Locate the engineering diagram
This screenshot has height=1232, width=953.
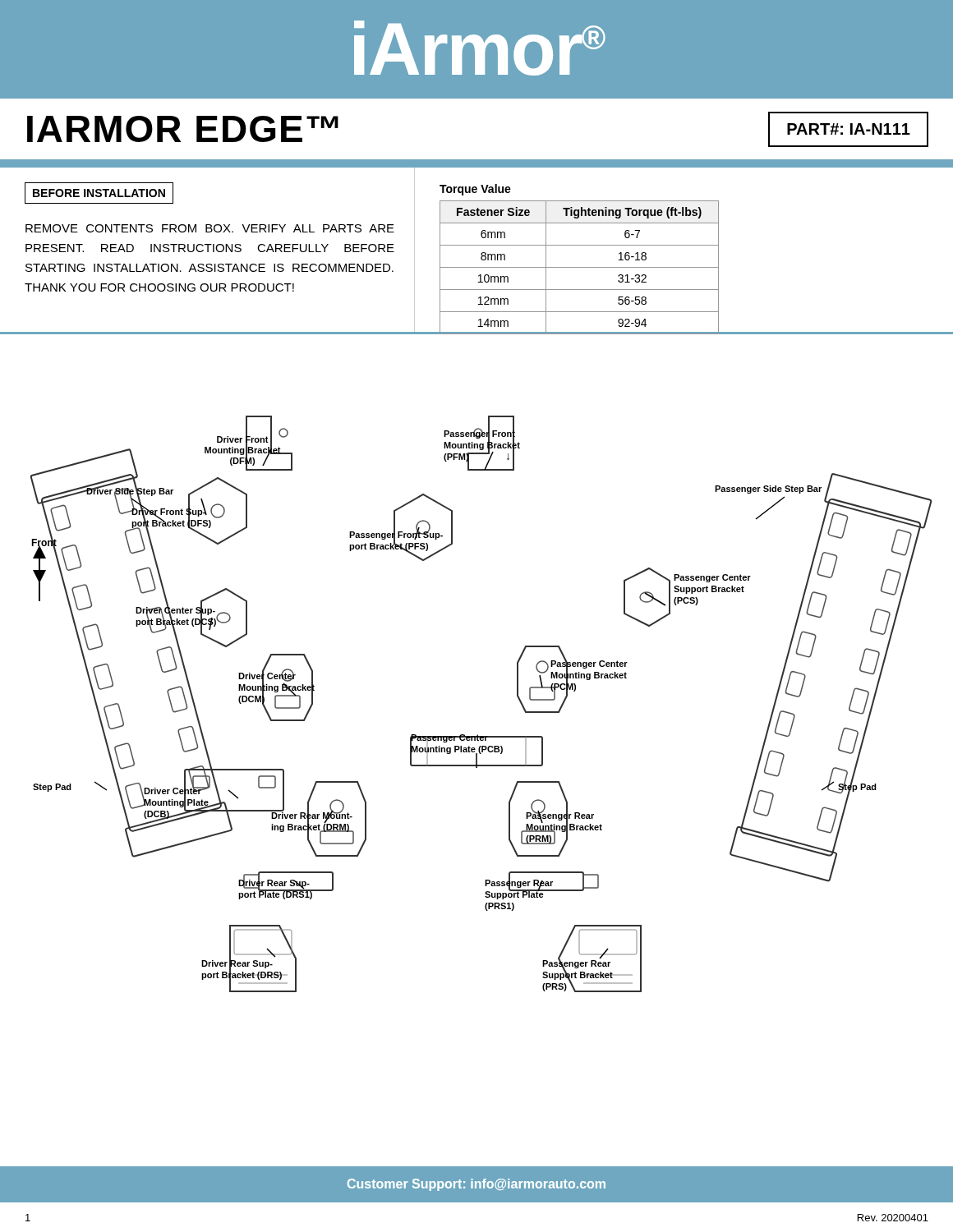476,671
